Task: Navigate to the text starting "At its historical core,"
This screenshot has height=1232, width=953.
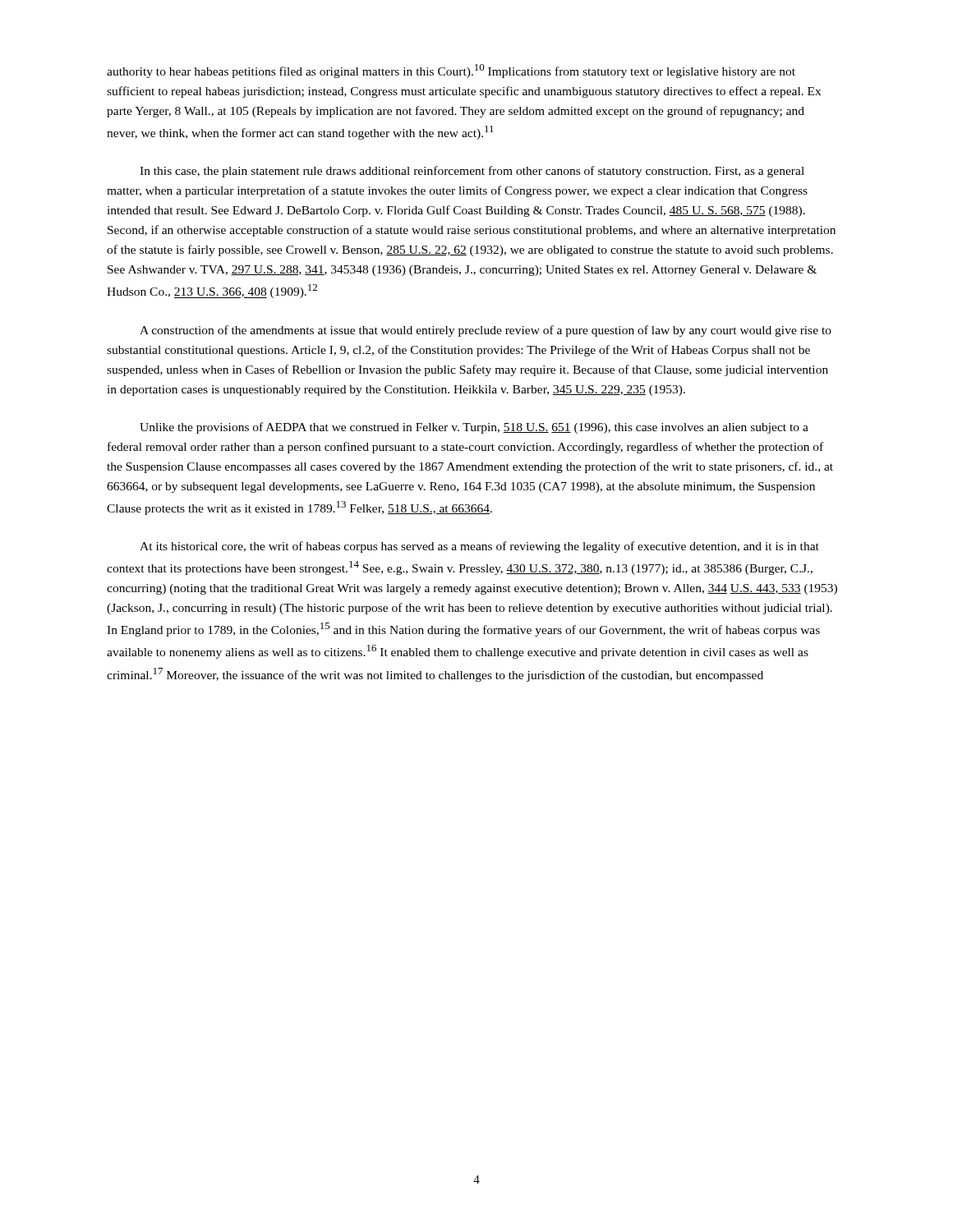Action: coord(472,610)
